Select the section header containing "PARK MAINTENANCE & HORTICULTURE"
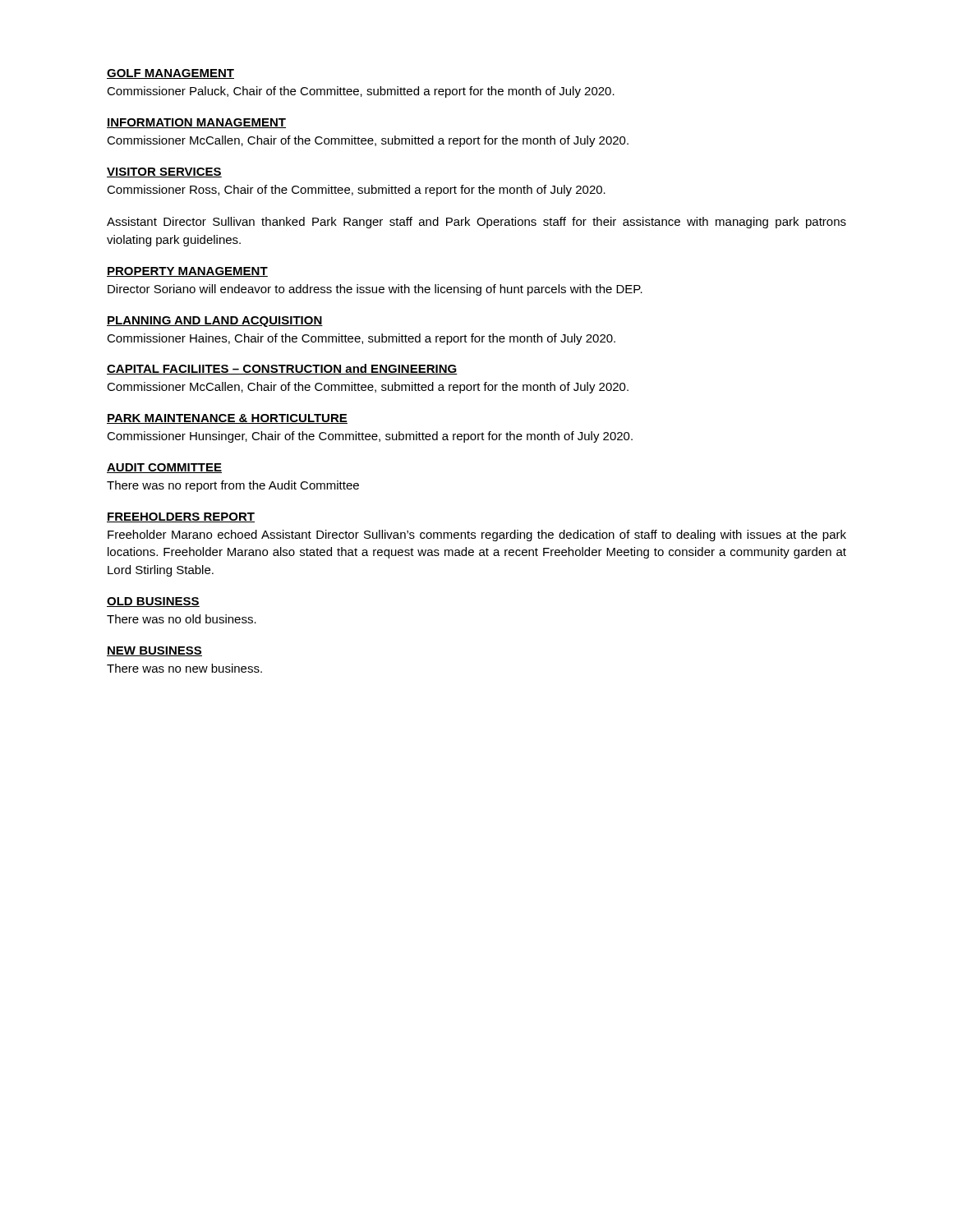This screenshot has height=1232, width=953. pos(227,418)
